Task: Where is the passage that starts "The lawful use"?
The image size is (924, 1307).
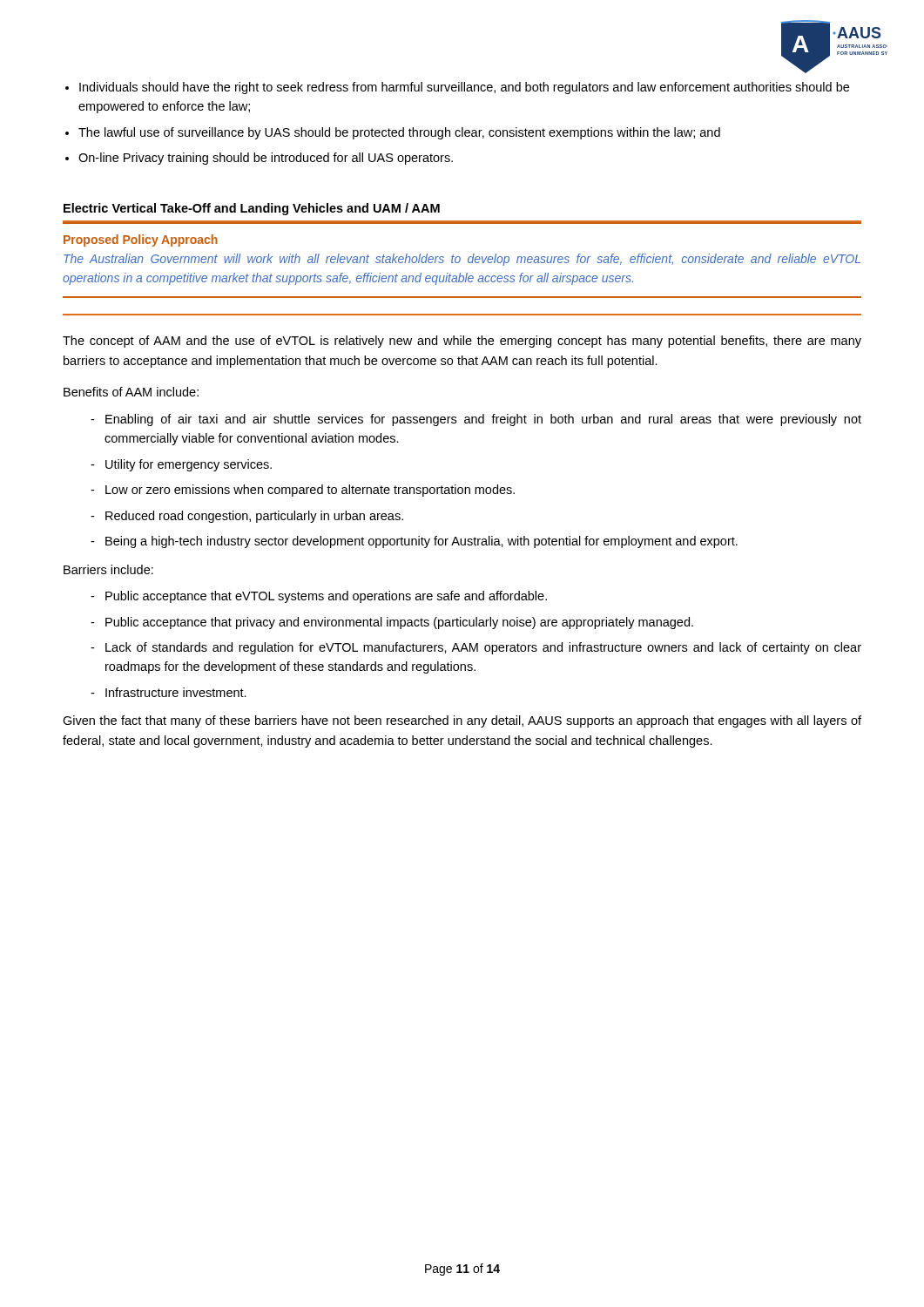Action: (399, 132)
